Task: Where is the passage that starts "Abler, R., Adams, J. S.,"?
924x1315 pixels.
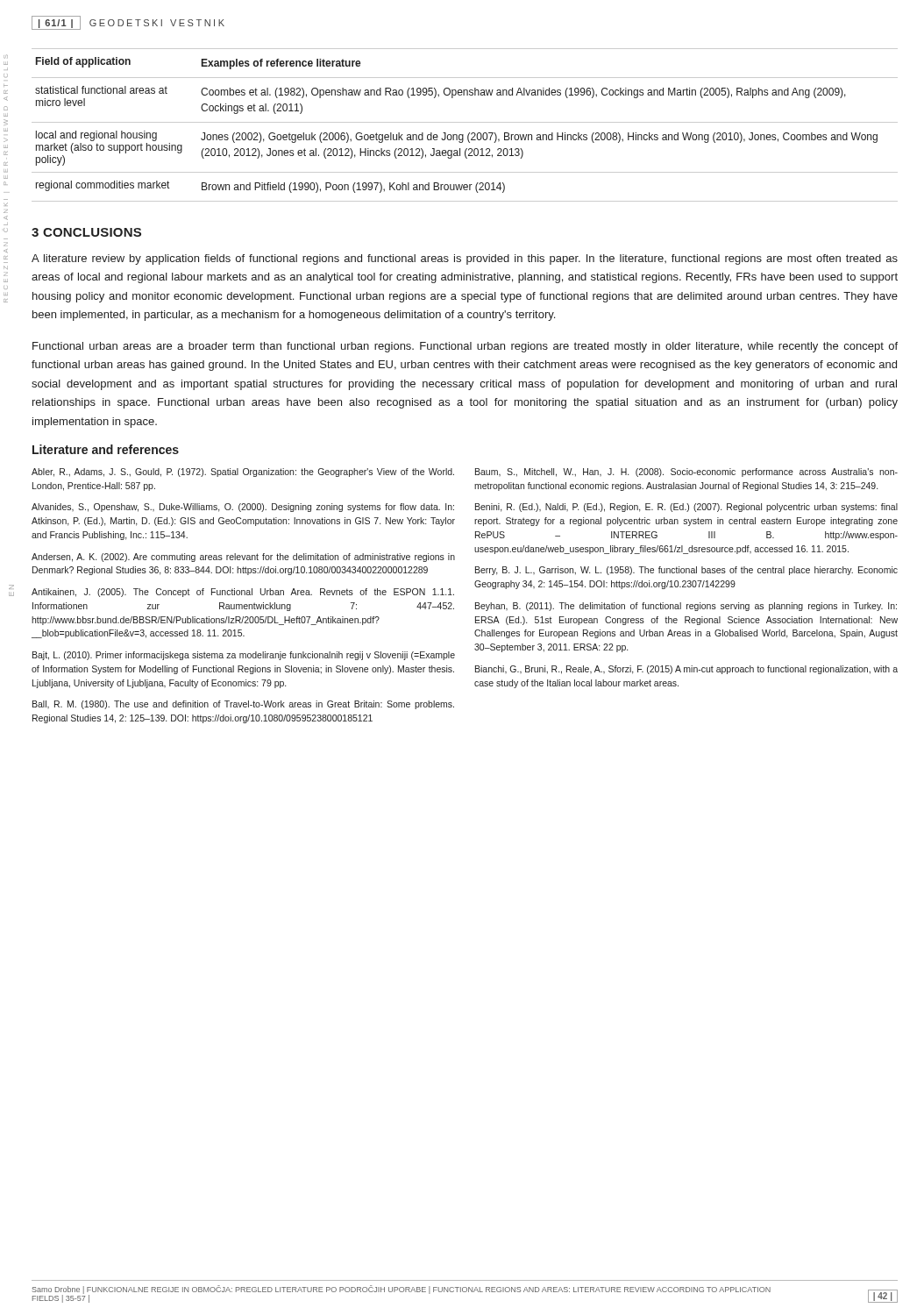Action: point(243,478)
